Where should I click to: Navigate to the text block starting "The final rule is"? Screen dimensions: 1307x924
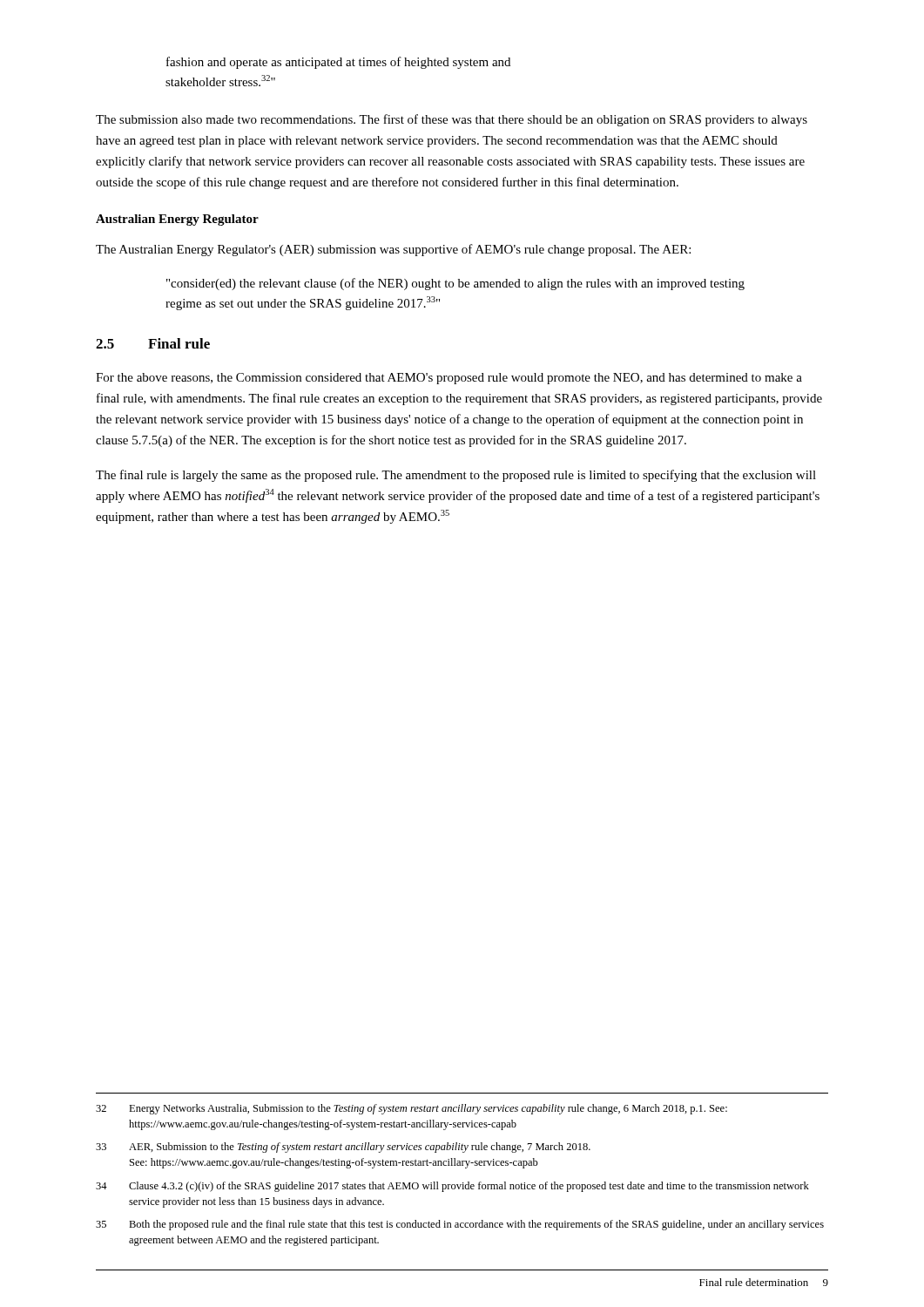click(458, 496)
